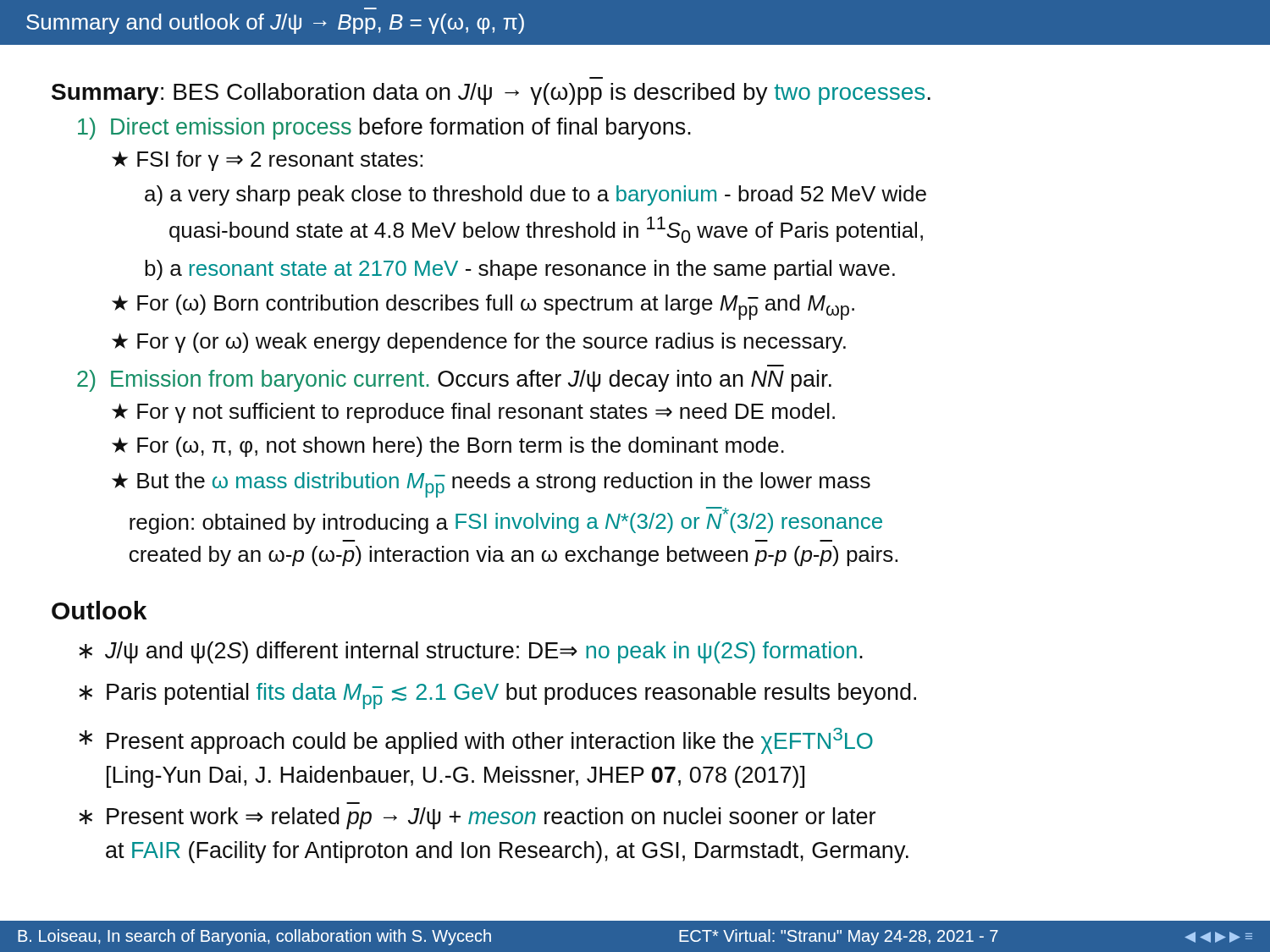Point to the block beginning "1) Direct emission process before formation of"
Viewport: 1270px width, 952px height.
coord(384,127)
